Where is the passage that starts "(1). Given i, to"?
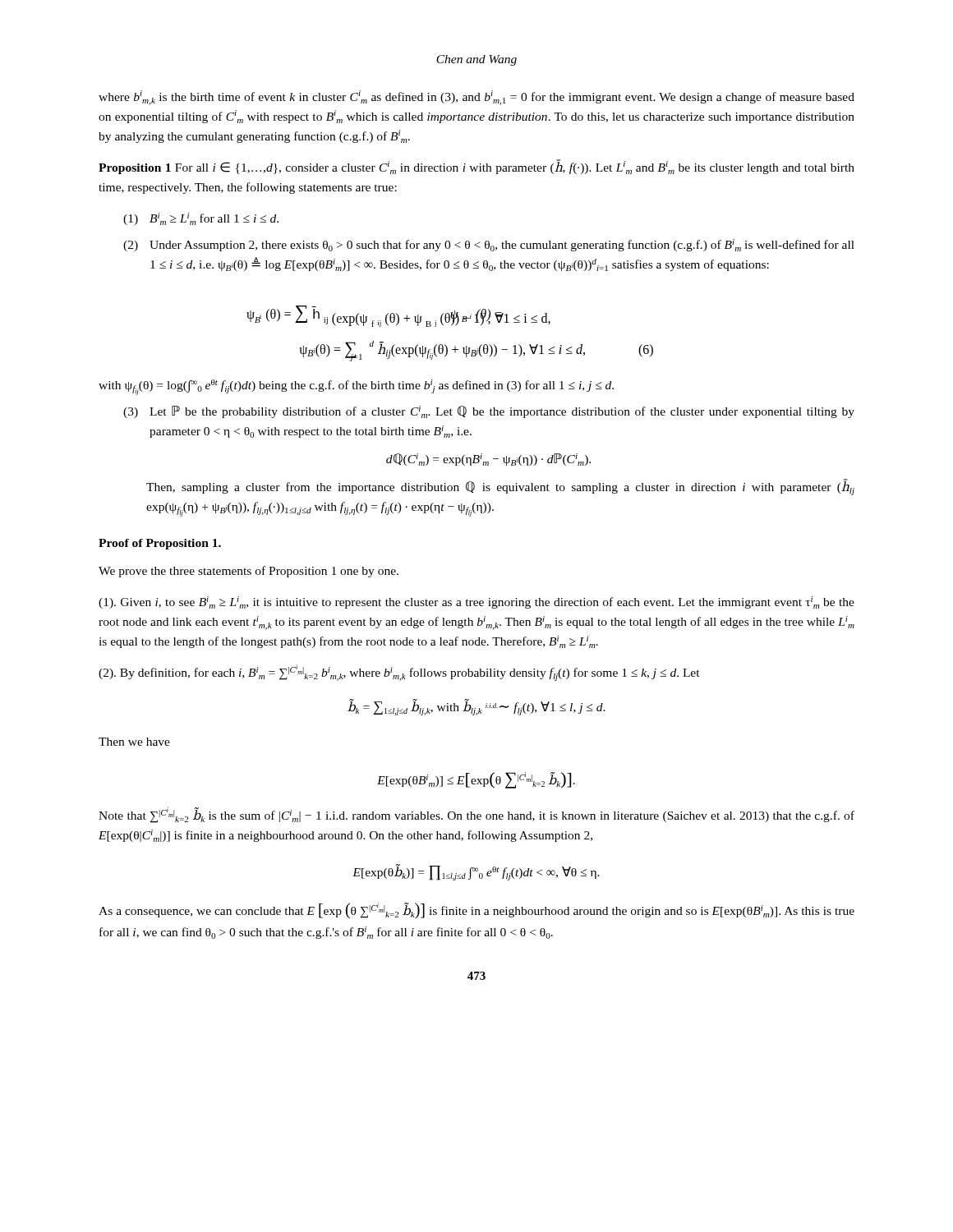The image size is (953, 1232). [476, 622]
